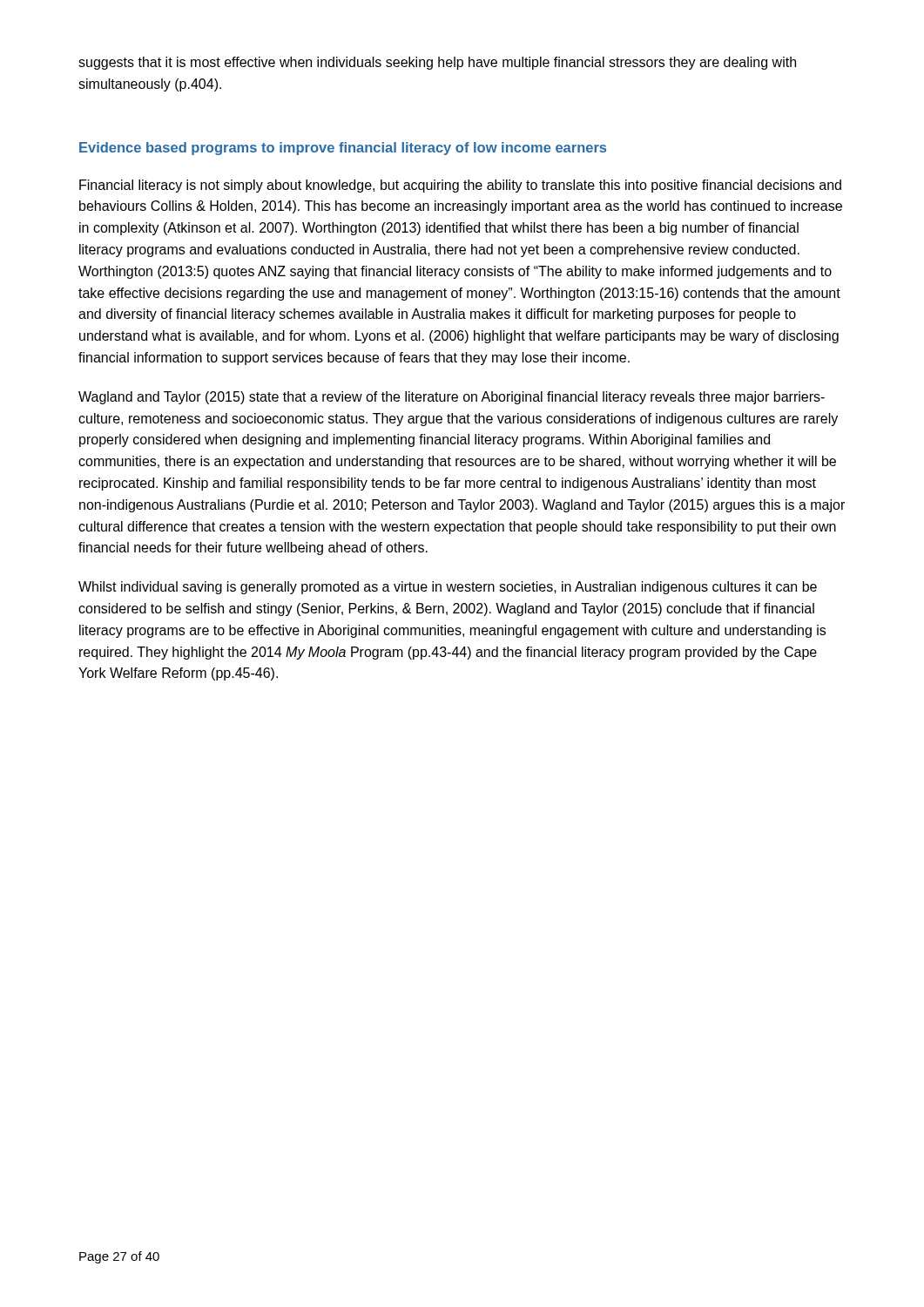Select the region starting "Evidence based programs to"

click(x=343, y=147)
